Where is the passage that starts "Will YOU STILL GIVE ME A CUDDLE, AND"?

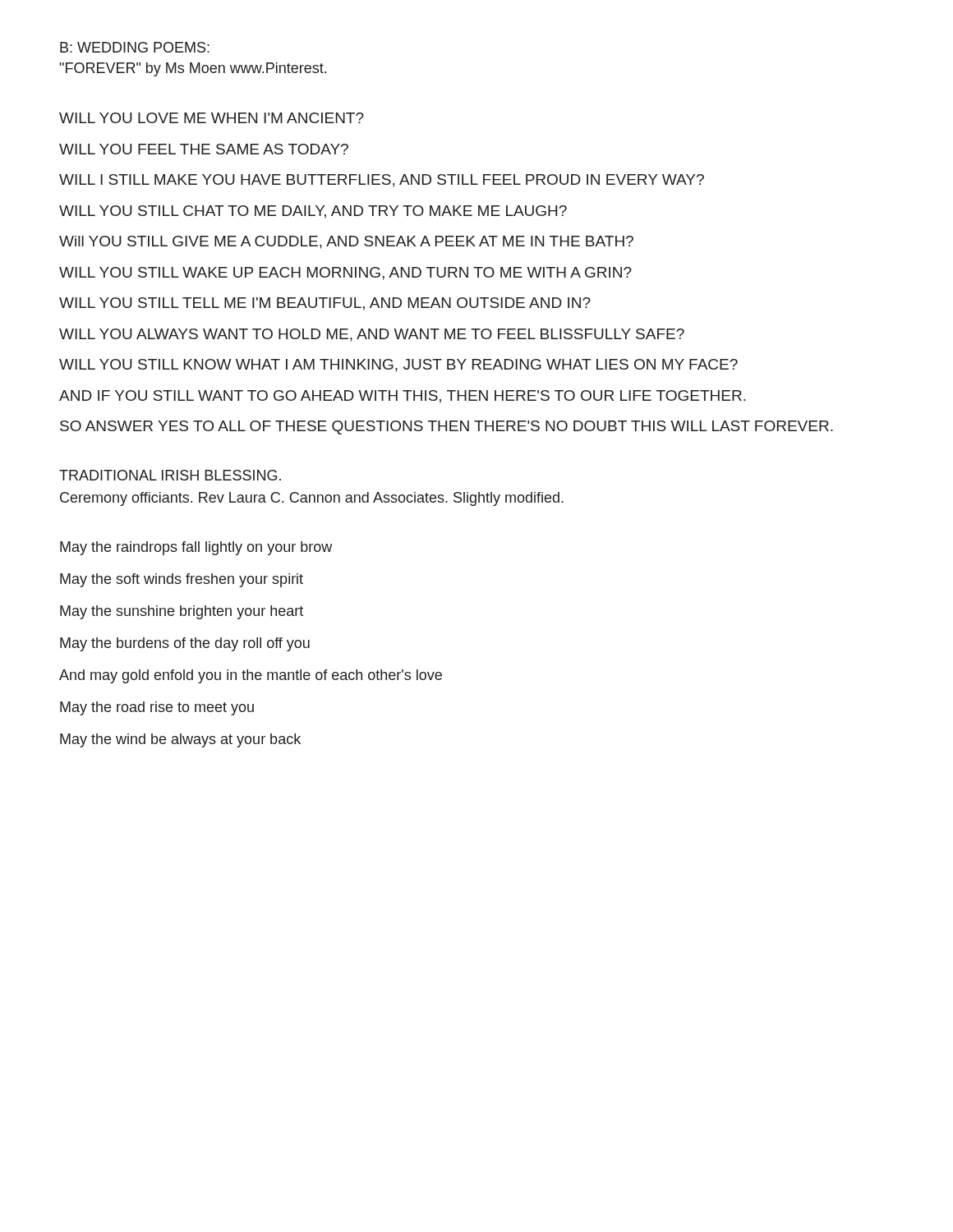[347, 241]
